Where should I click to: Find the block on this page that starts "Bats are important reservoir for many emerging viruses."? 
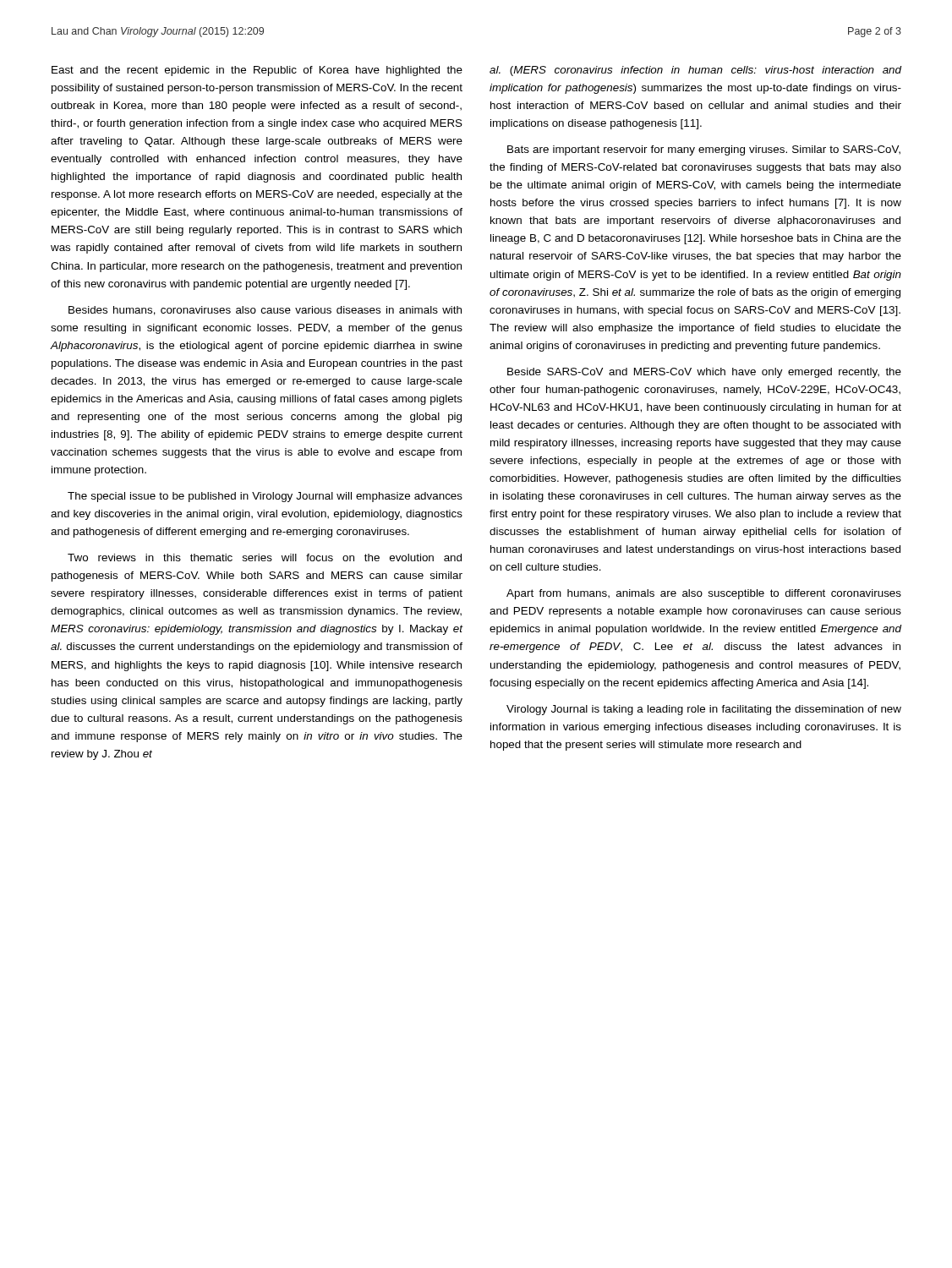point(695,247)
